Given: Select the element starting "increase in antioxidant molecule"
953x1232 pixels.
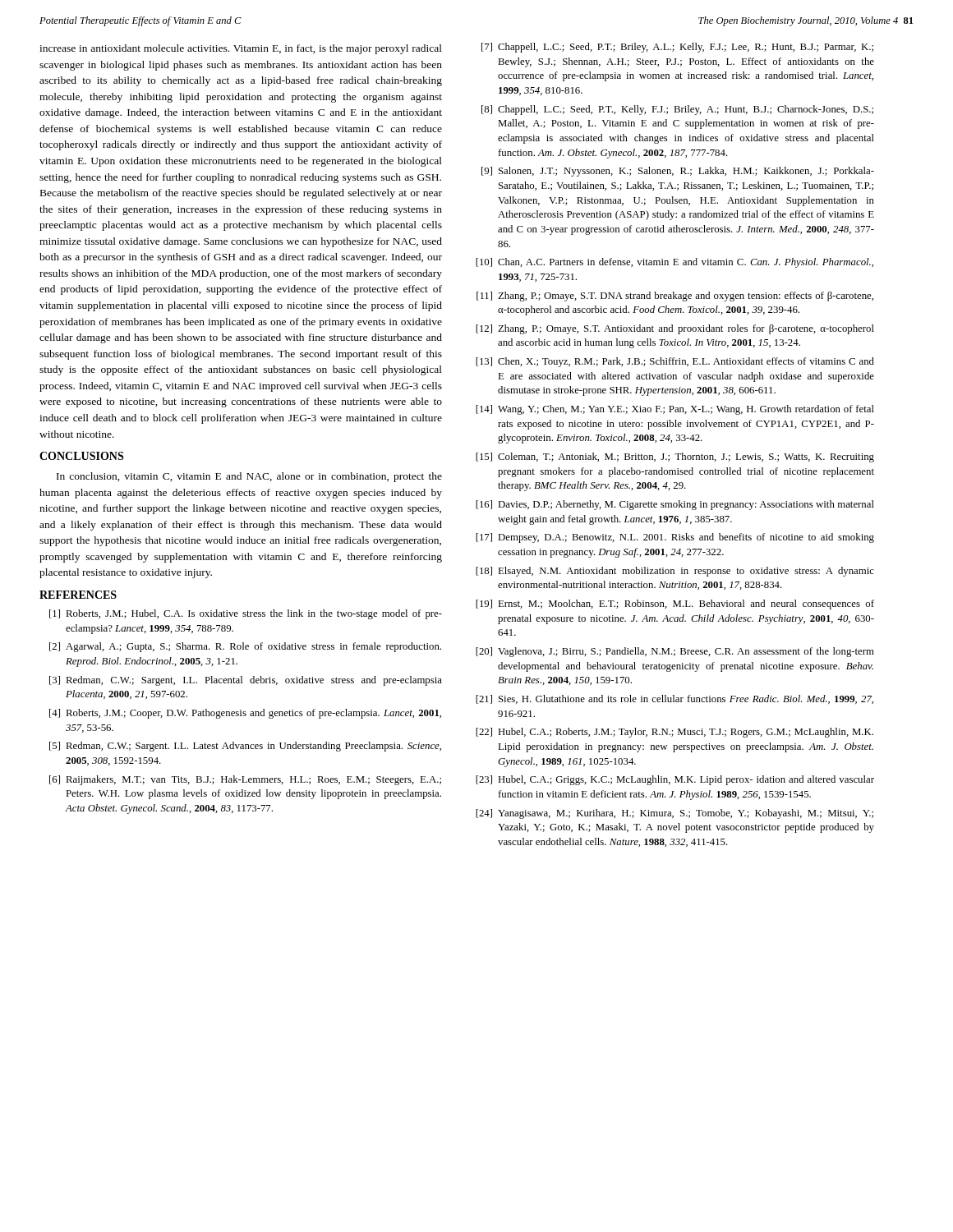Looking at the screenshot, I should [241, 241].
